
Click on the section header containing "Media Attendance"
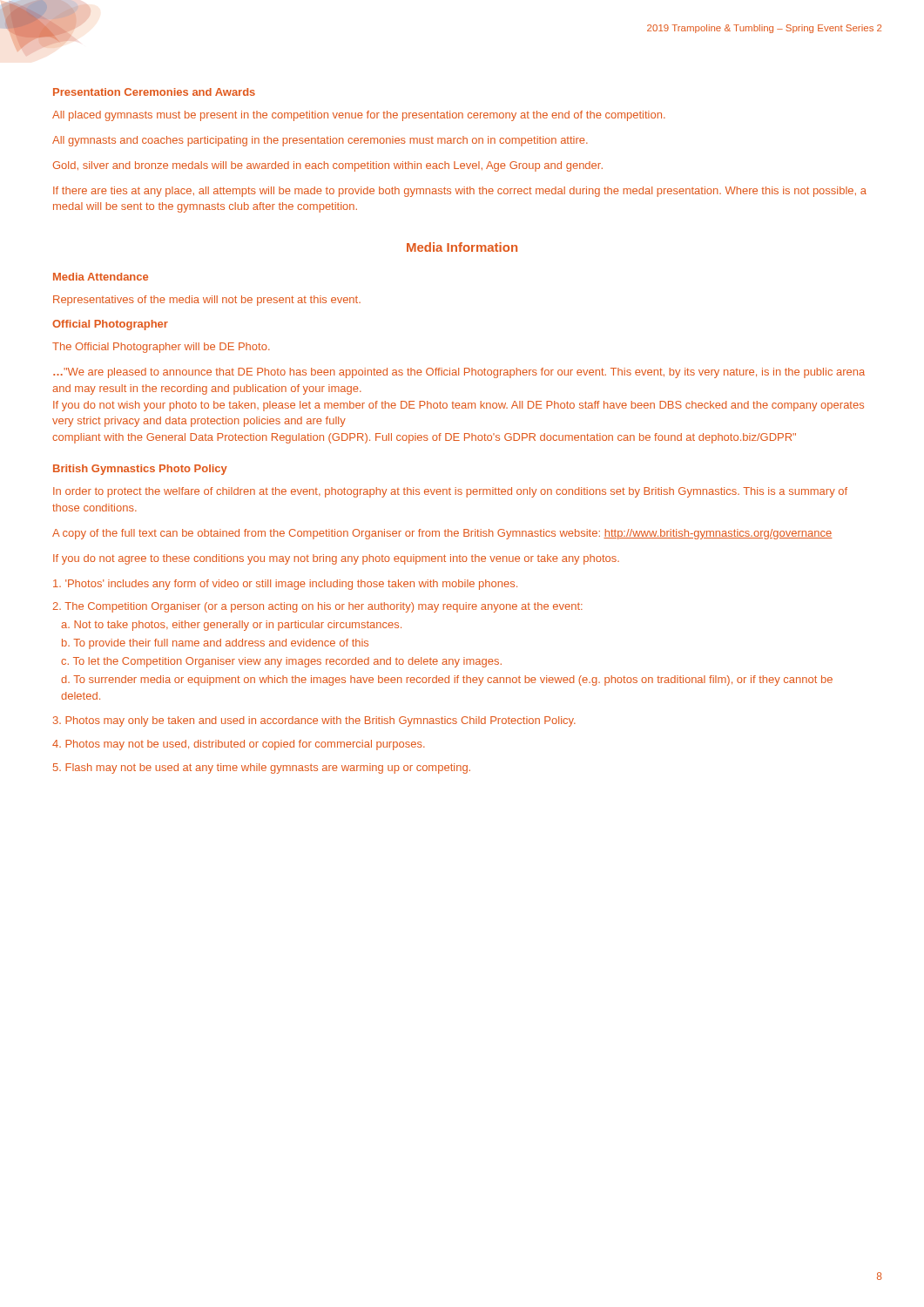pos(100,277)
